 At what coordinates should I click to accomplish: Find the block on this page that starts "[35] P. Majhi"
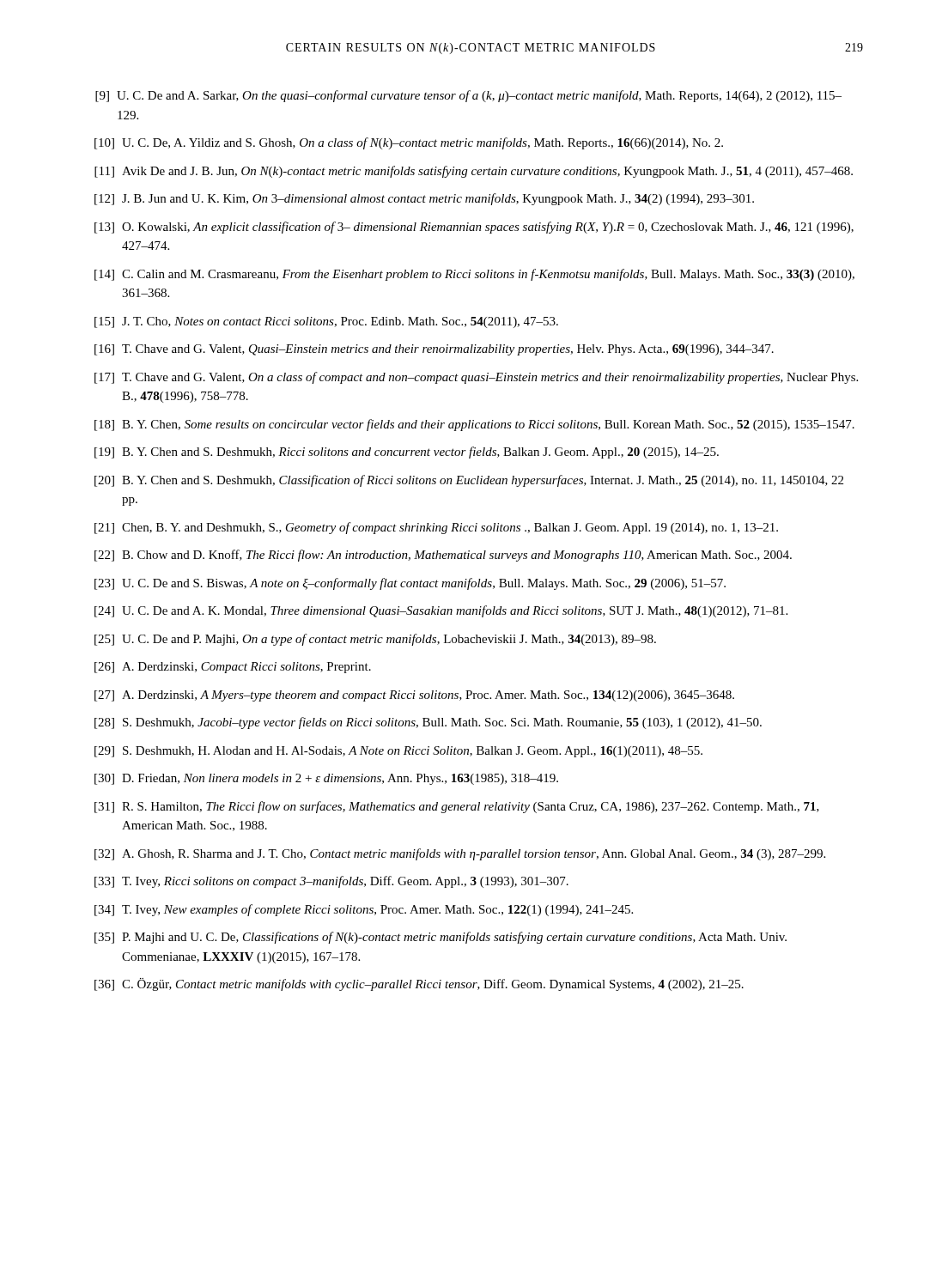click(x=471, y=947)
